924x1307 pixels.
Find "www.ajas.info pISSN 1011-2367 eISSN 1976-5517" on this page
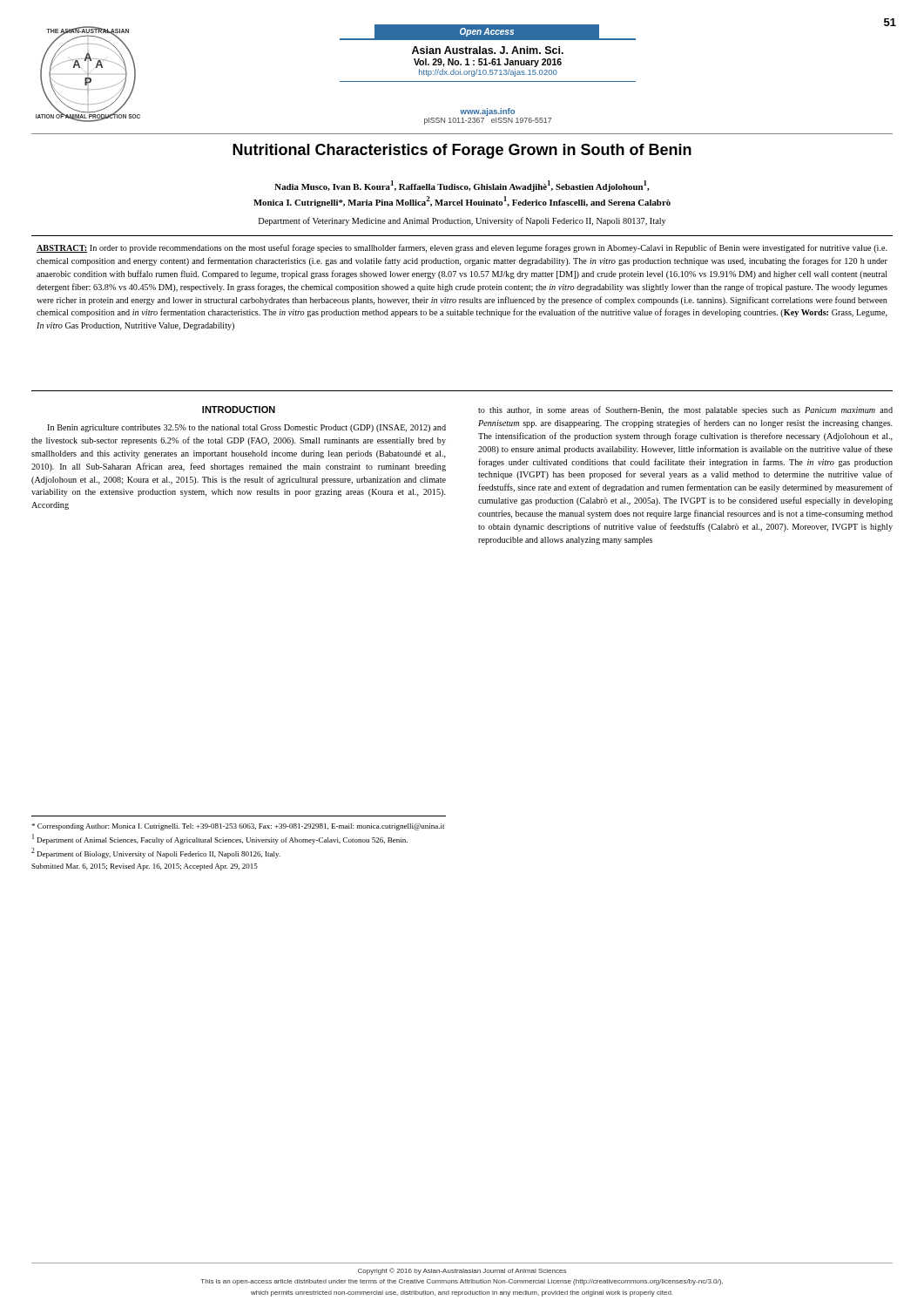[x=488, y=115]
